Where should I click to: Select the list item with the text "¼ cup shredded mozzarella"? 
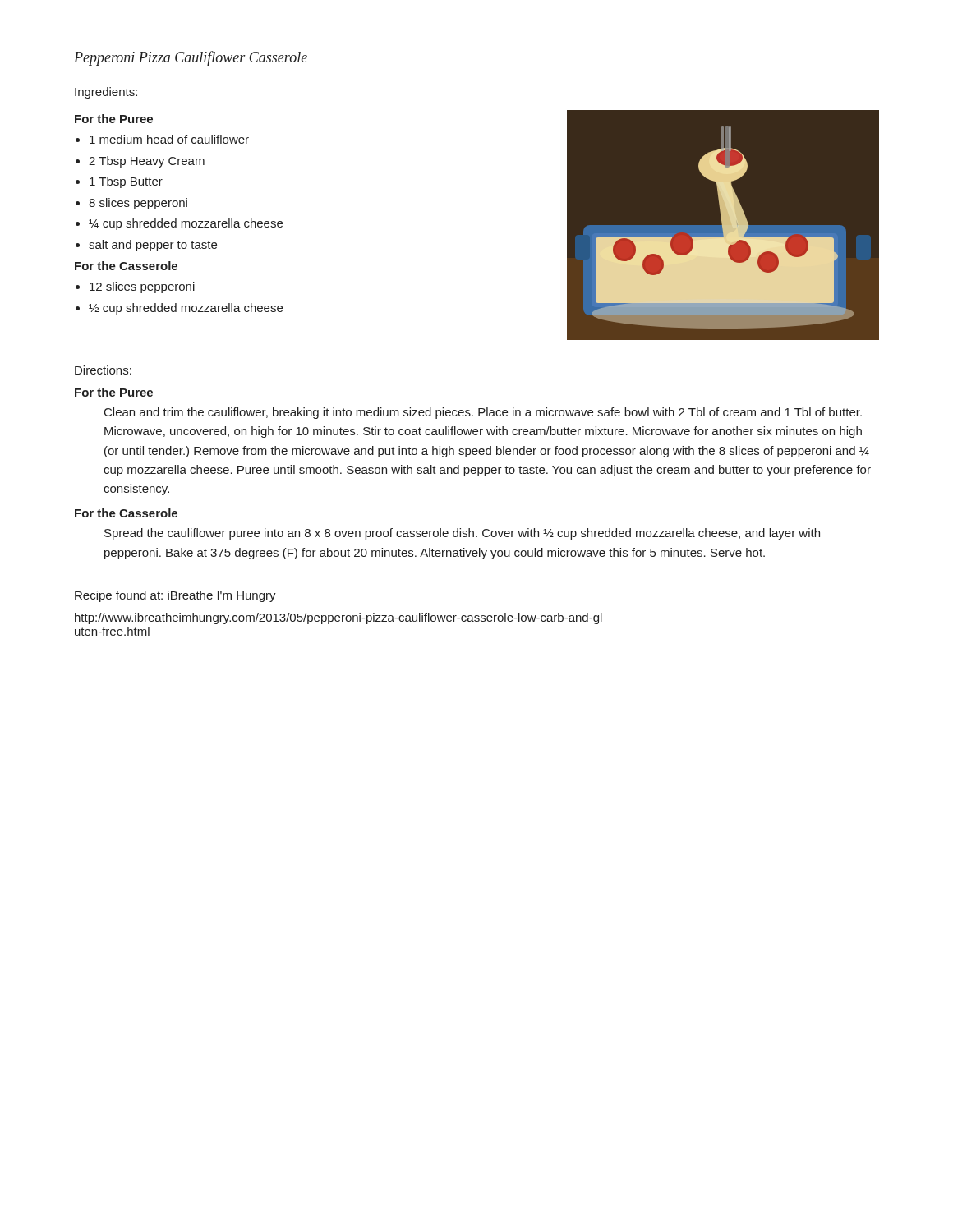pyautogui.click(x=186, y=223)
